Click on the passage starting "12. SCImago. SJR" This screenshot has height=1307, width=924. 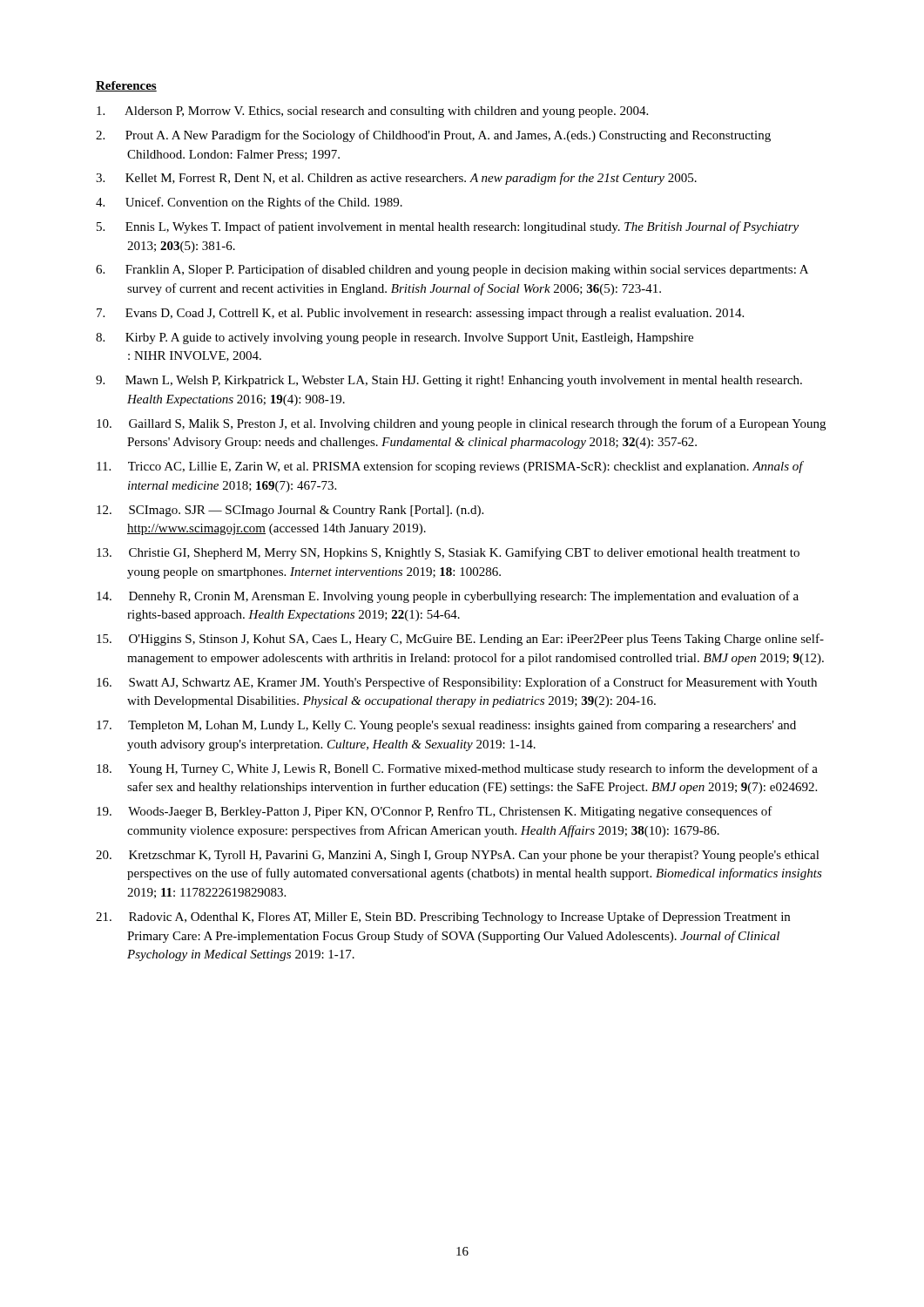290,519
